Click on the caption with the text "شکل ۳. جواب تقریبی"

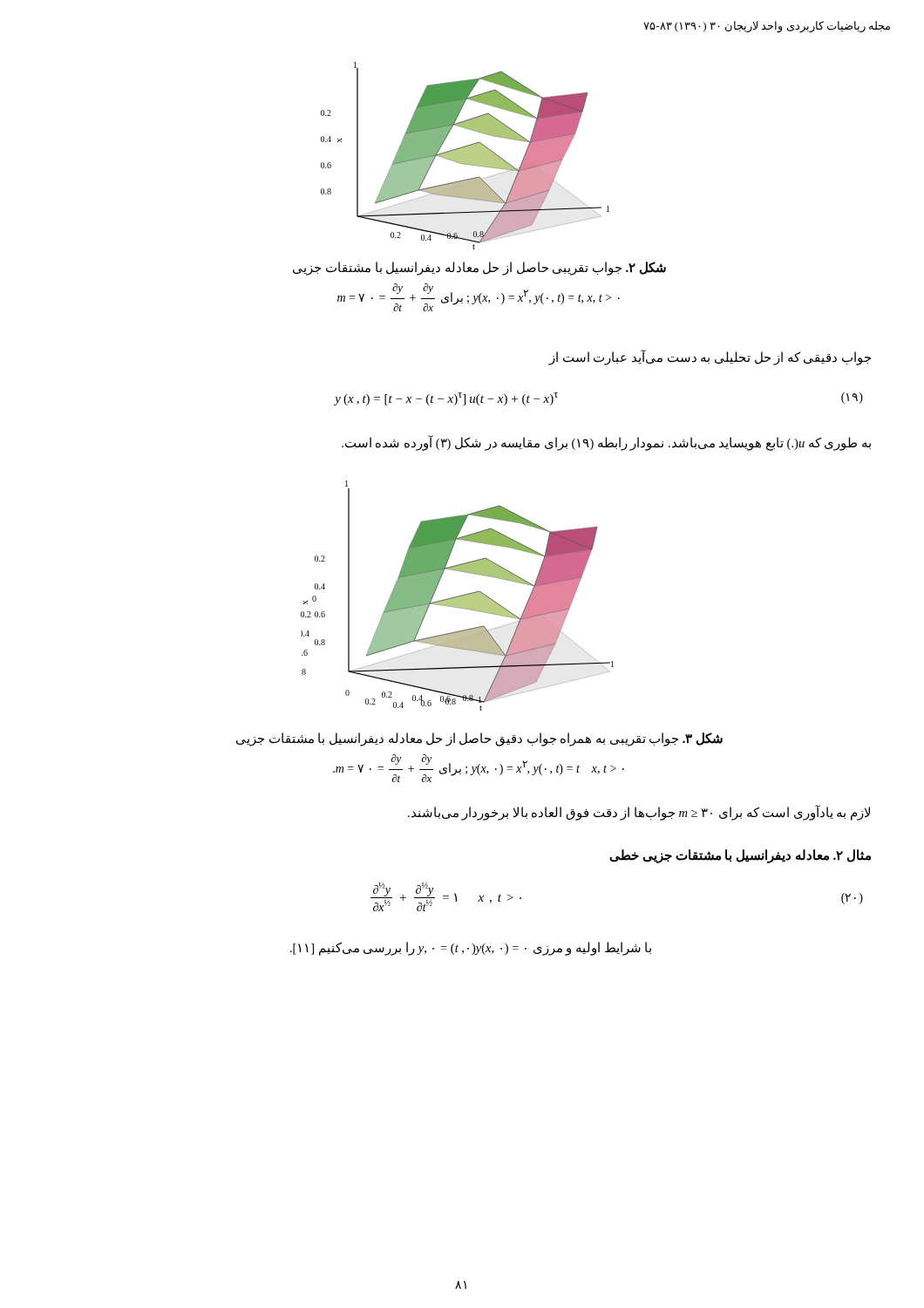tap(479, 760)
